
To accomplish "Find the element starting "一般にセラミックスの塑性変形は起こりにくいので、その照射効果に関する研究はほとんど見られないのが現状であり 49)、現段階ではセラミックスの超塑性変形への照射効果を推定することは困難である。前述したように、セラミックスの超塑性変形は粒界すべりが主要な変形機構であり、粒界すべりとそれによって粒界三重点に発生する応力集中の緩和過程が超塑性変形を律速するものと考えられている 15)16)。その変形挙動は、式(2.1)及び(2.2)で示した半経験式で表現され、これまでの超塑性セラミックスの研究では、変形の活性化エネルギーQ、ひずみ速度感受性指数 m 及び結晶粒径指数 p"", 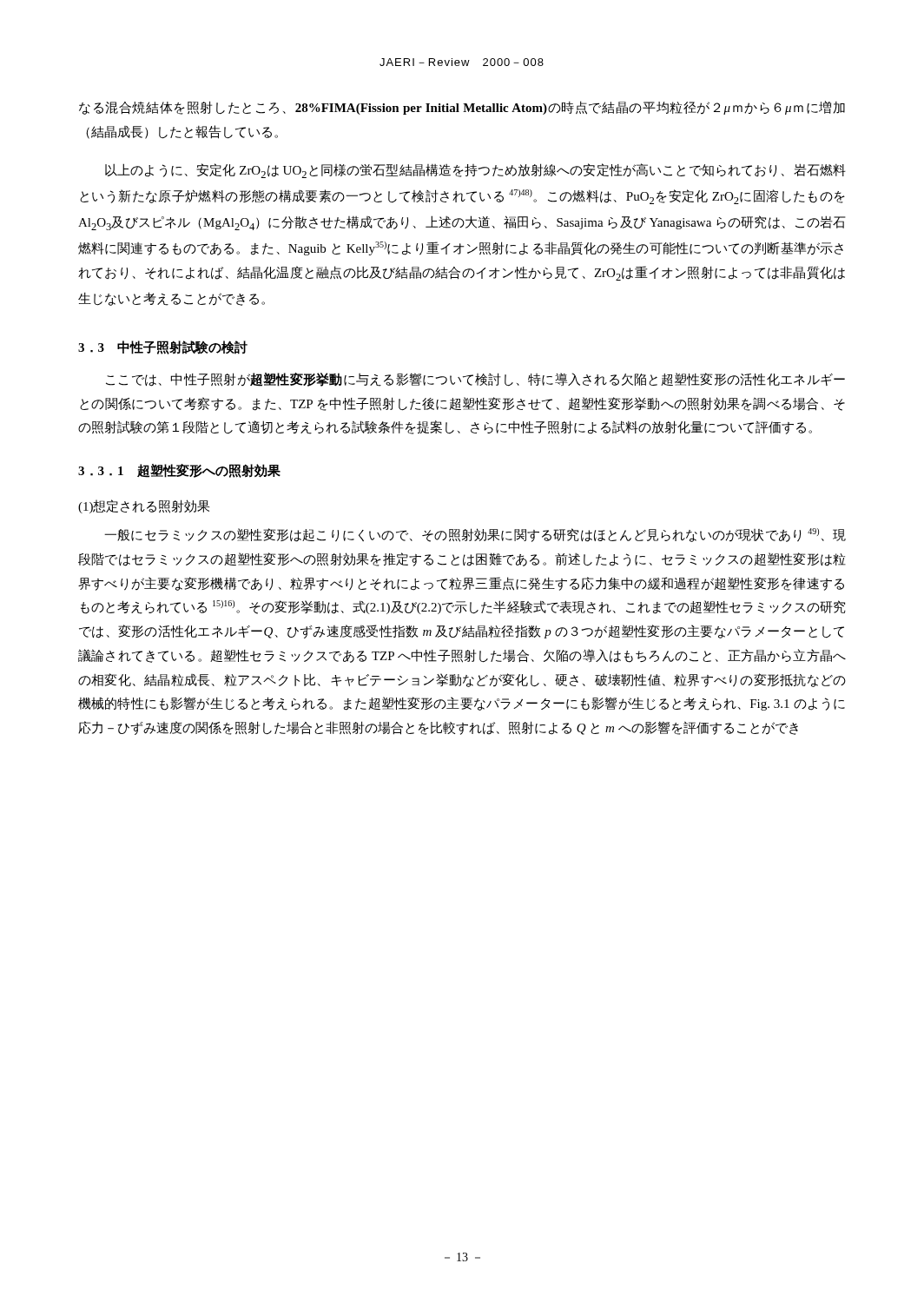I will (462, 631).
